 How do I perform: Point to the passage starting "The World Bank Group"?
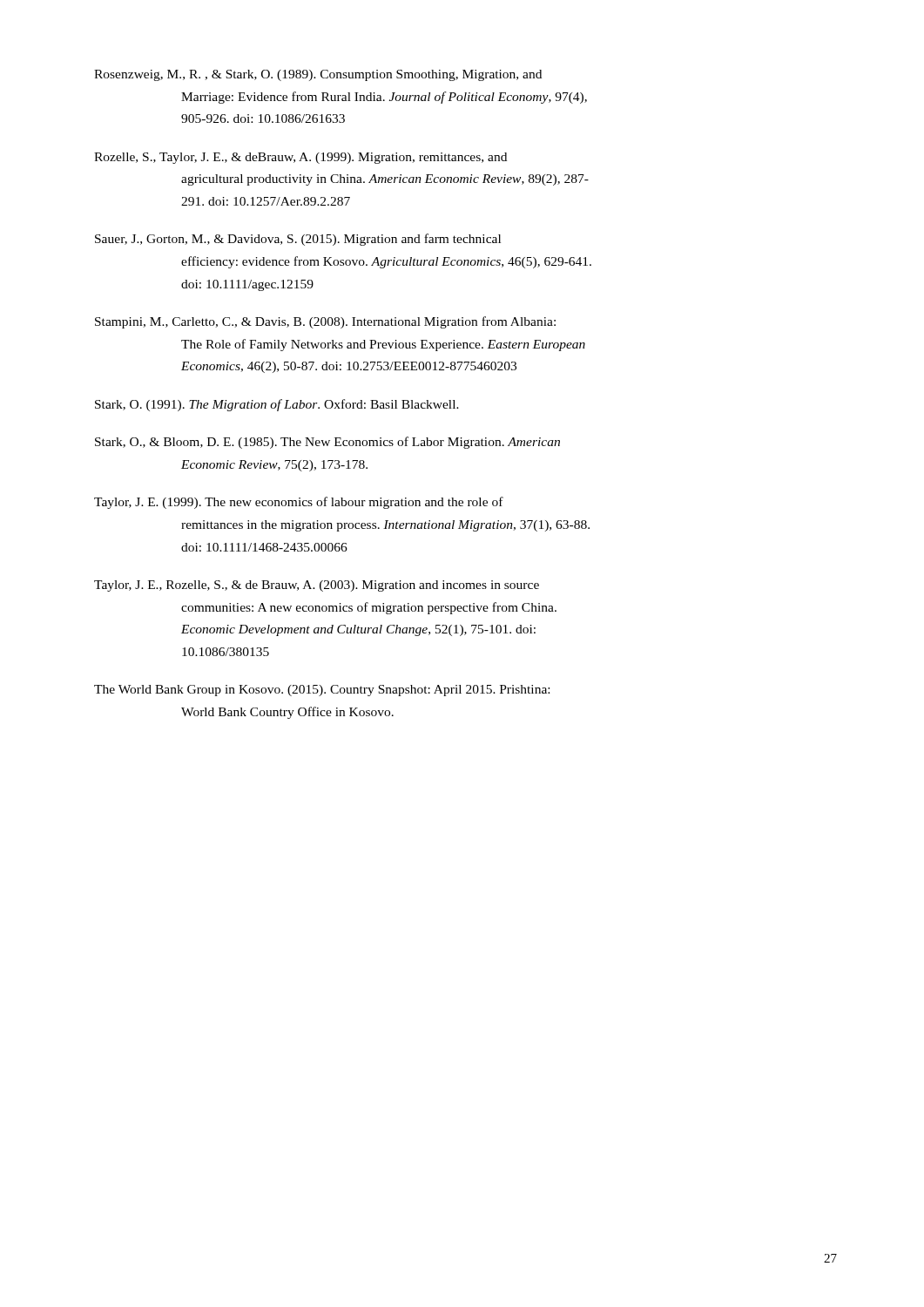click(465, 702)
